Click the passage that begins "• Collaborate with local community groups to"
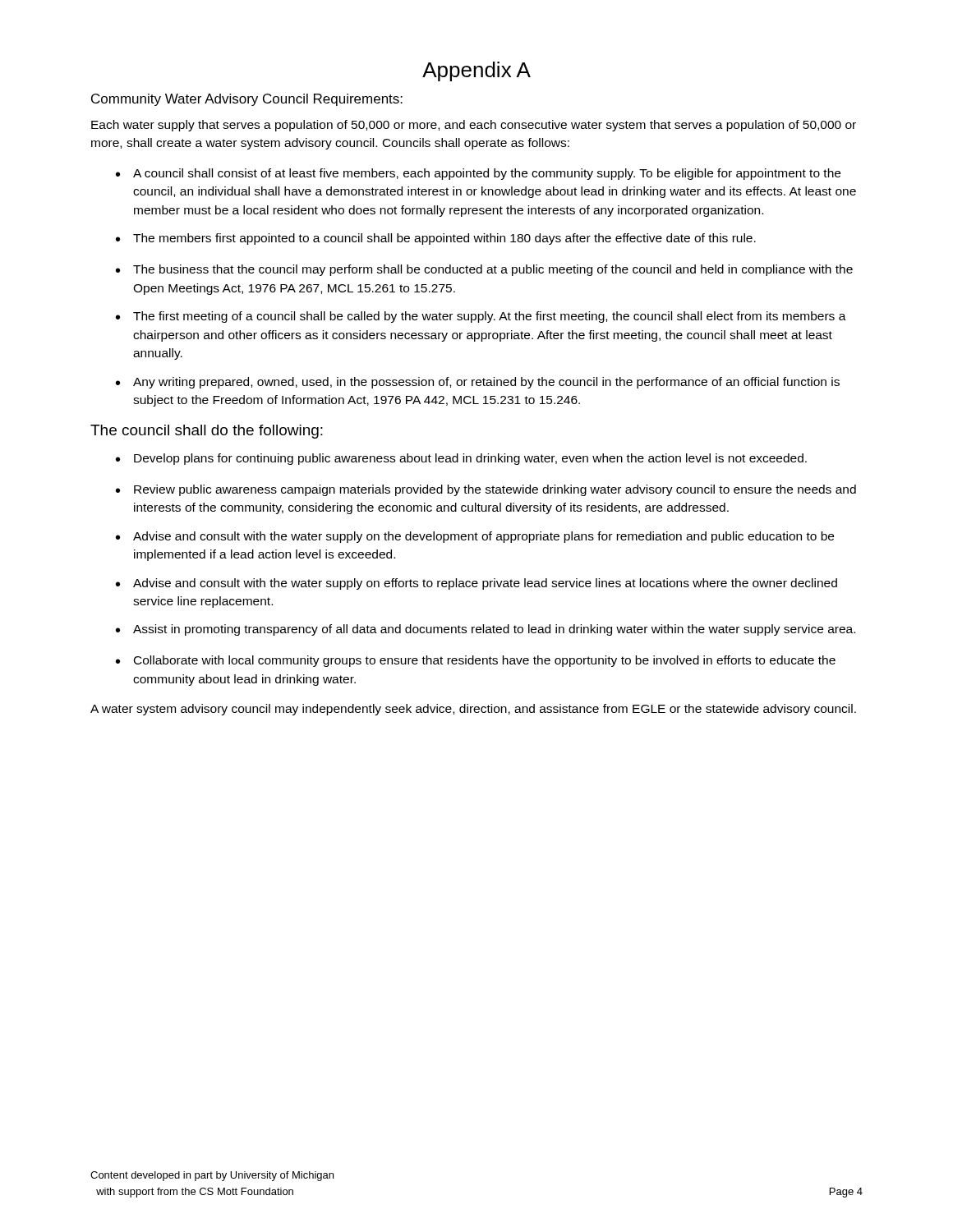Image resolution: width=953 pixels, height=1232 pixels. click(489, 670)
